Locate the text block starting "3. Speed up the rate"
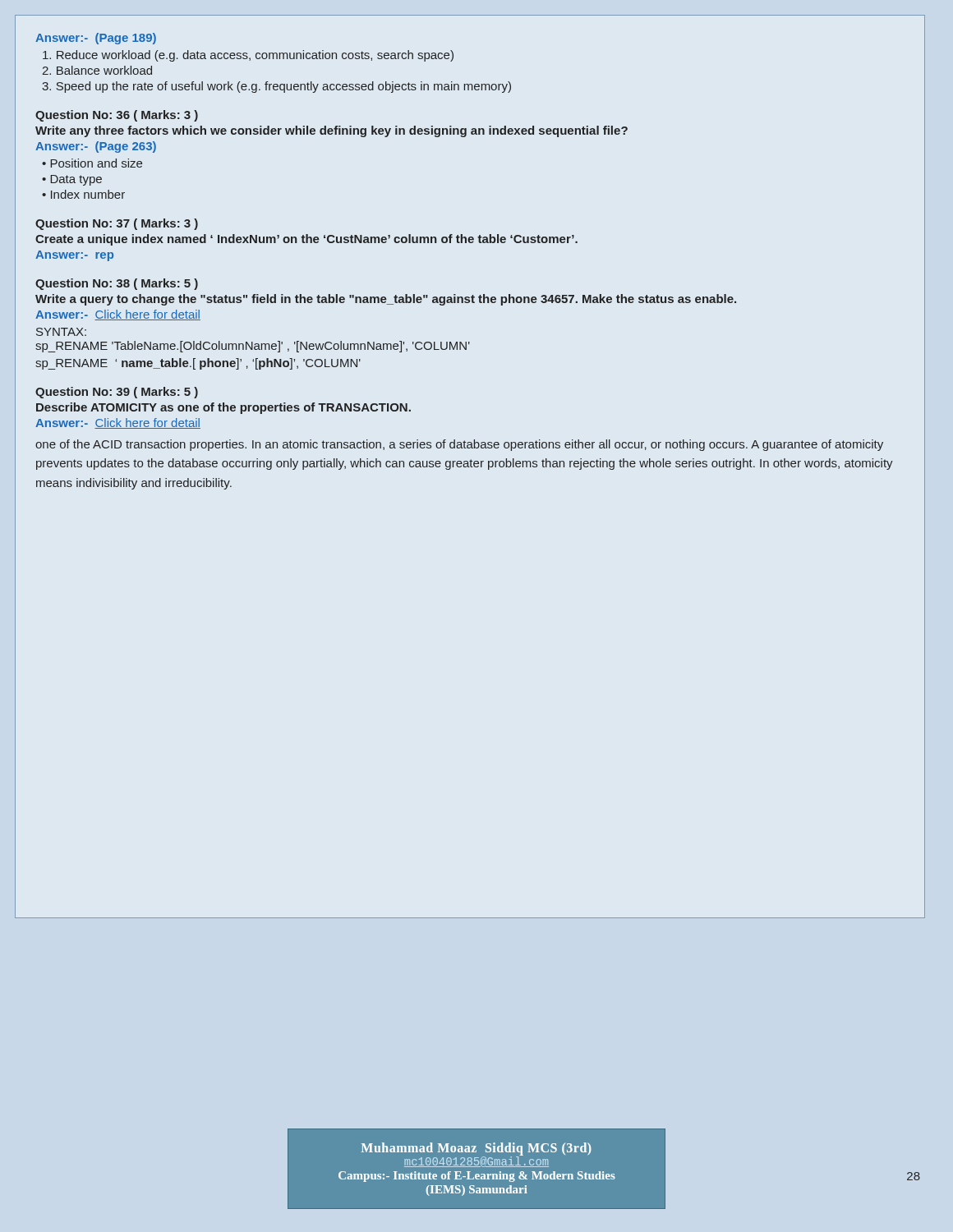The height and width of the screenshot is (1232, 953). tap(277, 86)
